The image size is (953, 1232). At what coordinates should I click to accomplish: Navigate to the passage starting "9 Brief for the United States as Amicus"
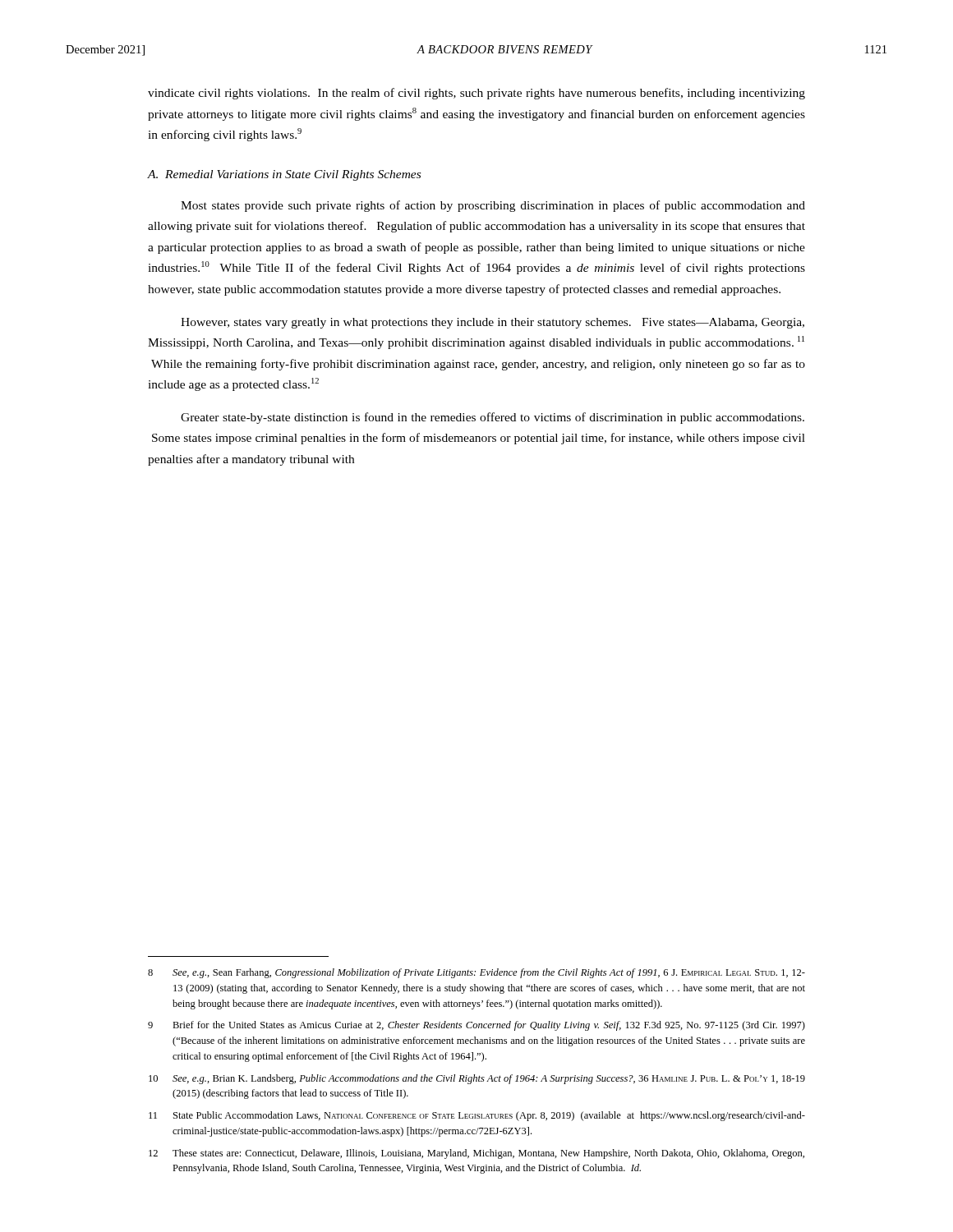tap(476, 1041)
